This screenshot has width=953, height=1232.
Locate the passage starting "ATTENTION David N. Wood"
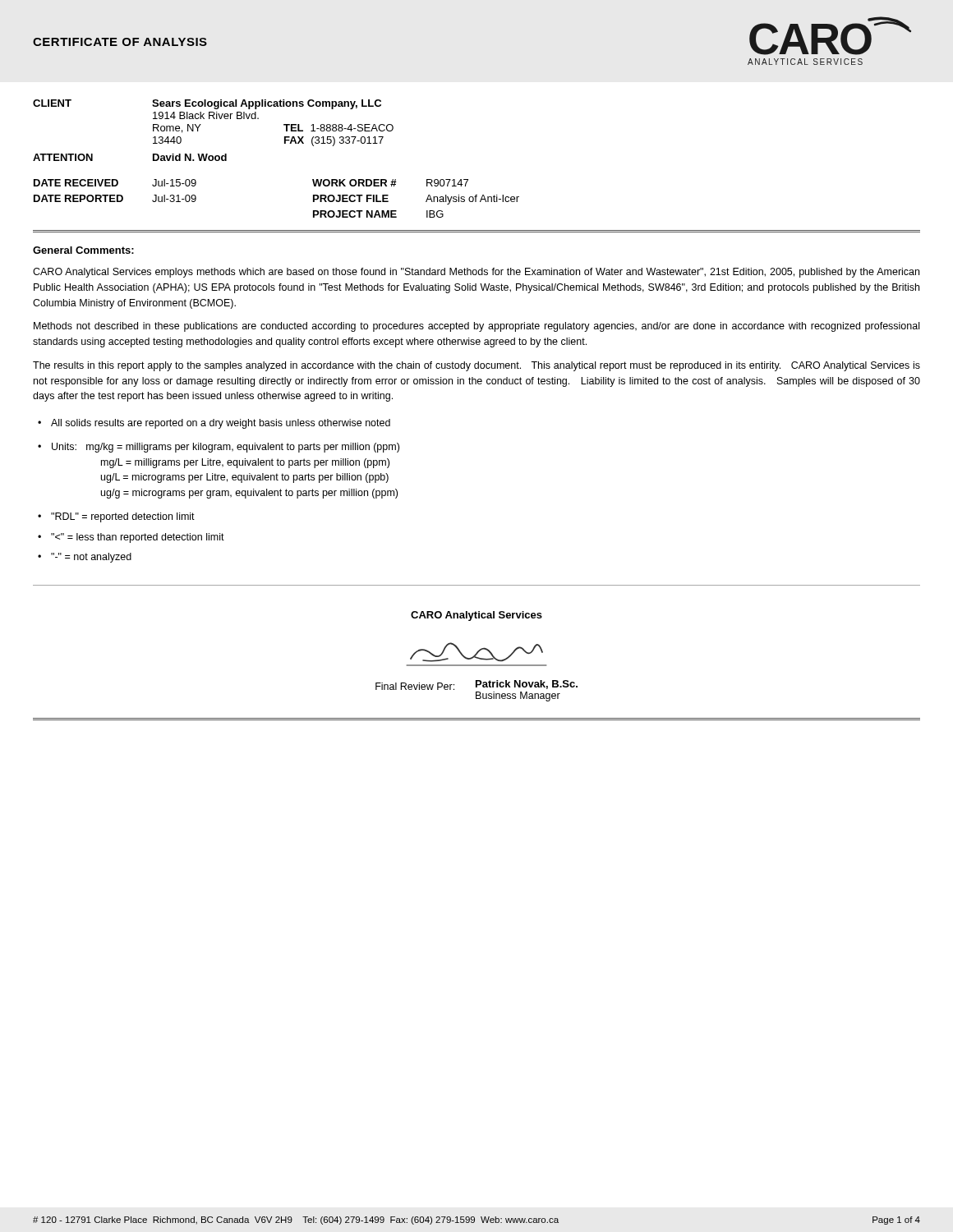[x=67, y=157]
